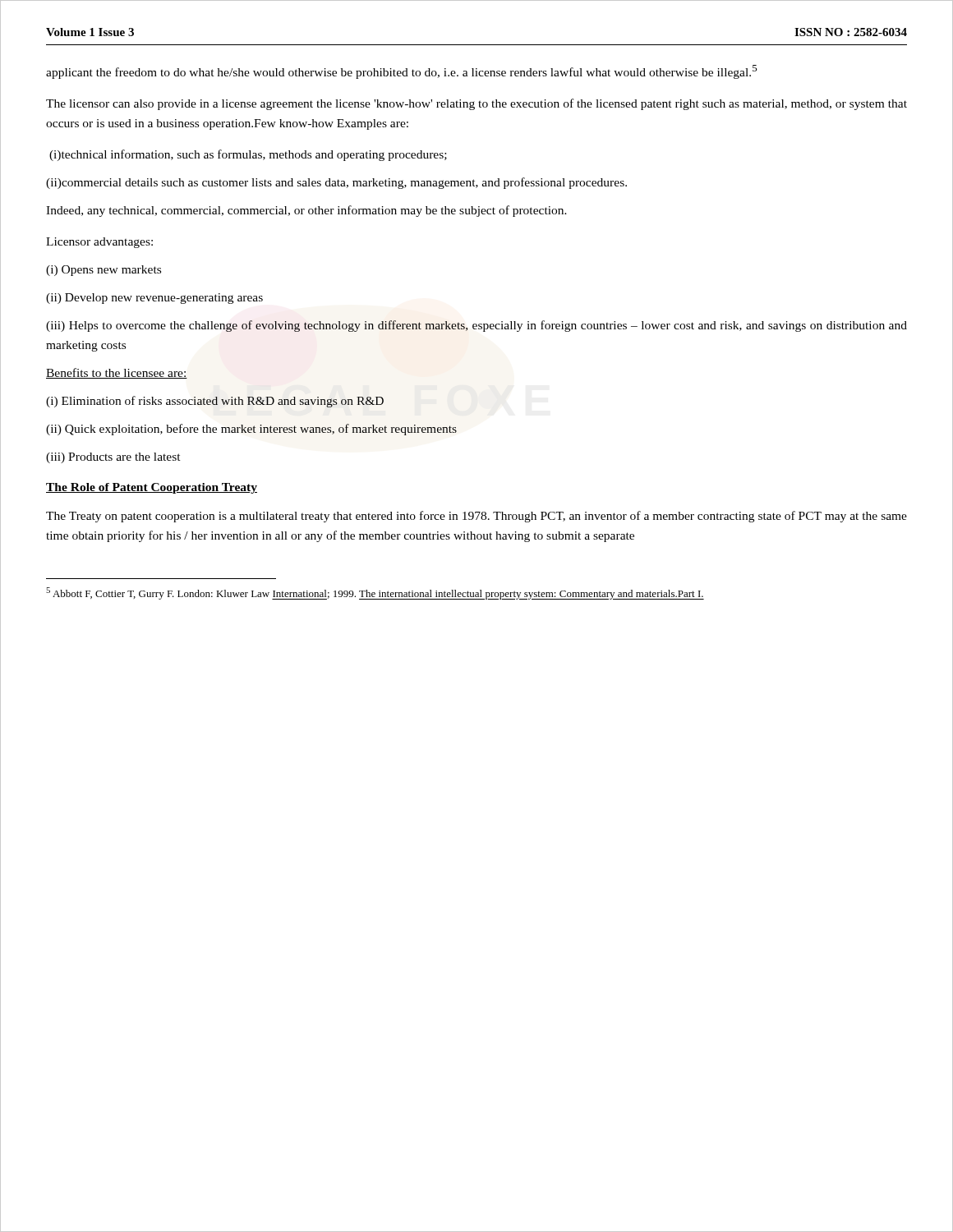Click where it says "Licensor advantages:"
This screenshot has height=1232, width=953.
point(100,241)
